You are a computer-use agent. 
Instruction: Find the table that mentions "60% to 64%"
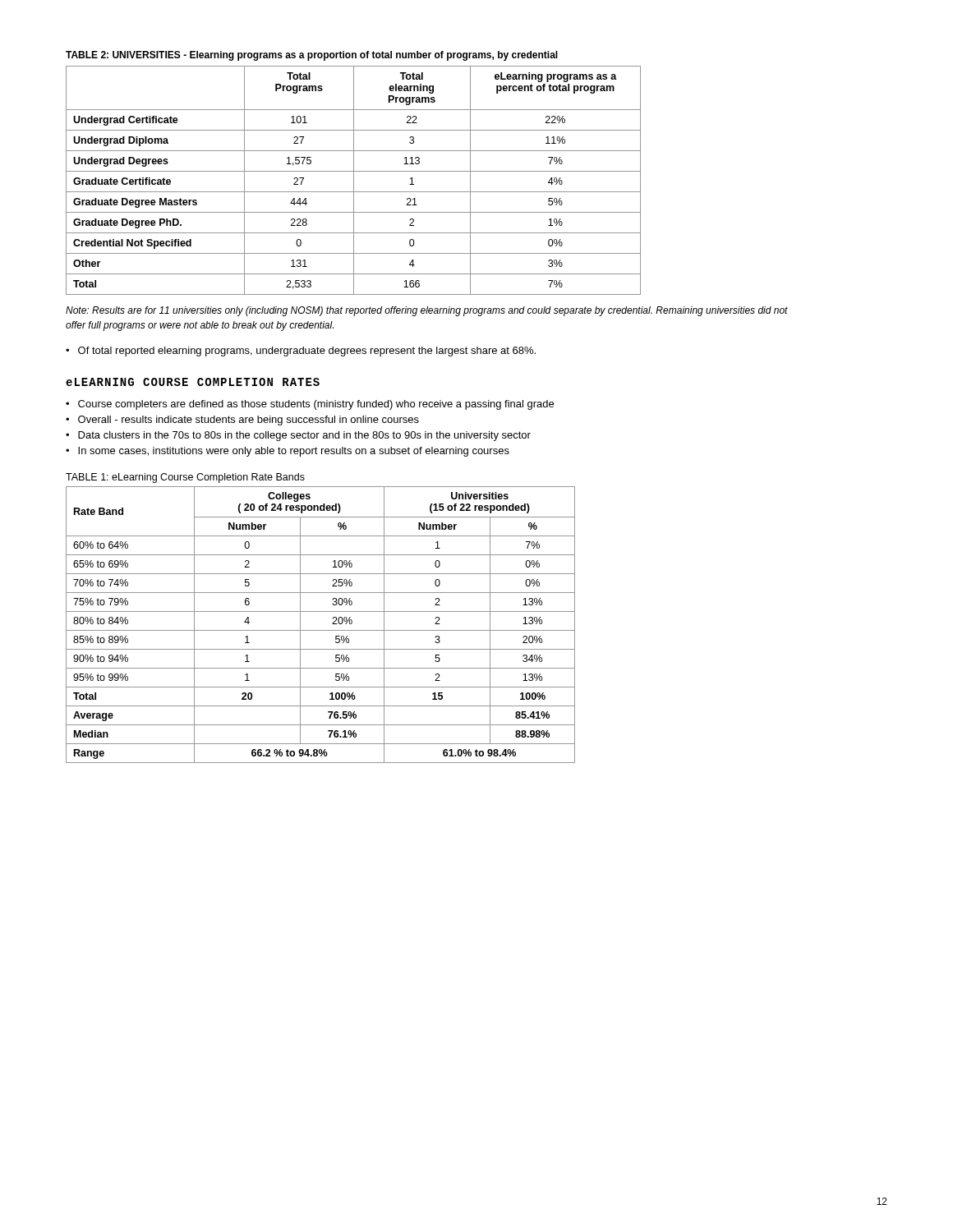476,625
